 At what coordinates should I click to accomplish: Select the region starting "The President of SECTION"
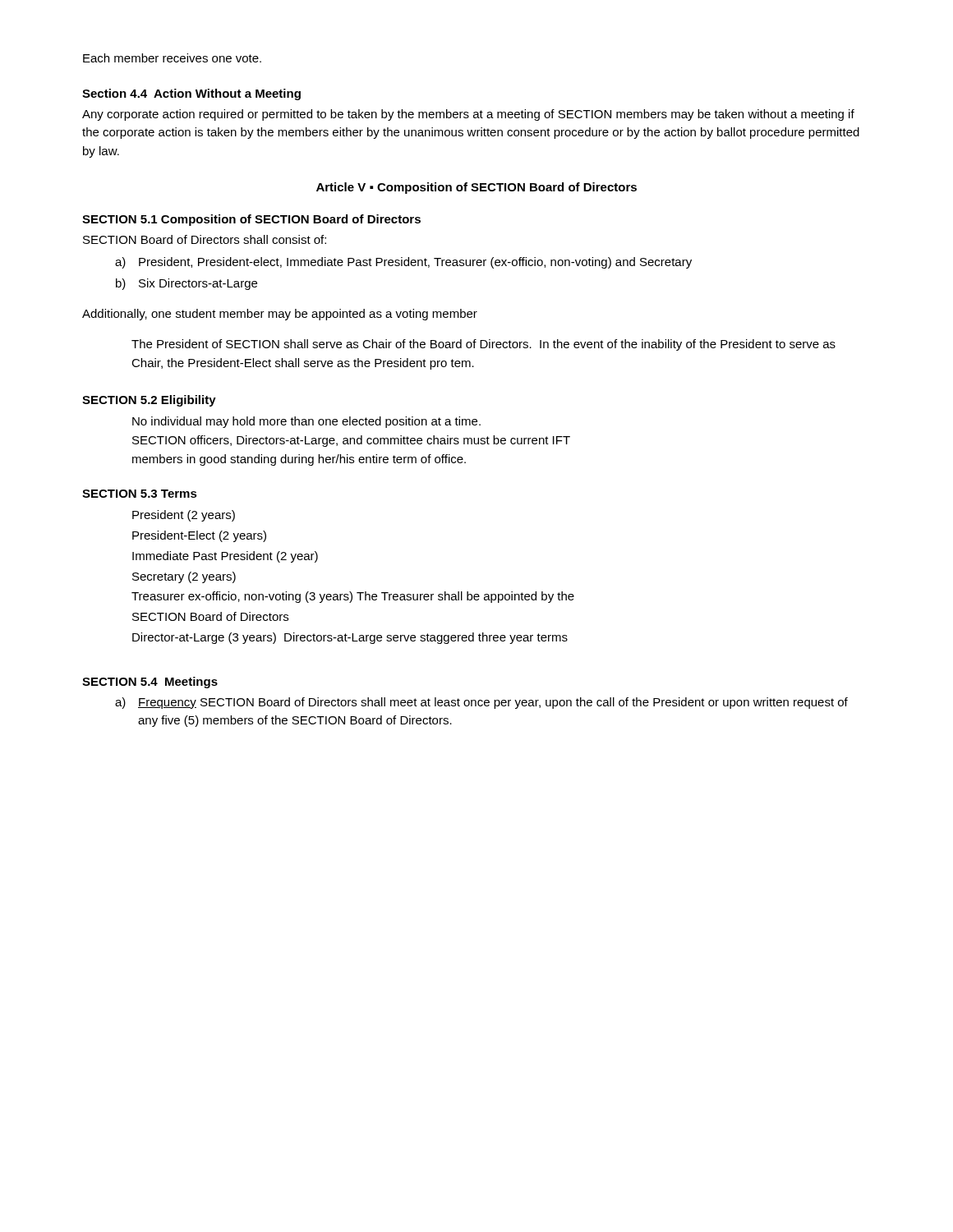coord(484,353)
